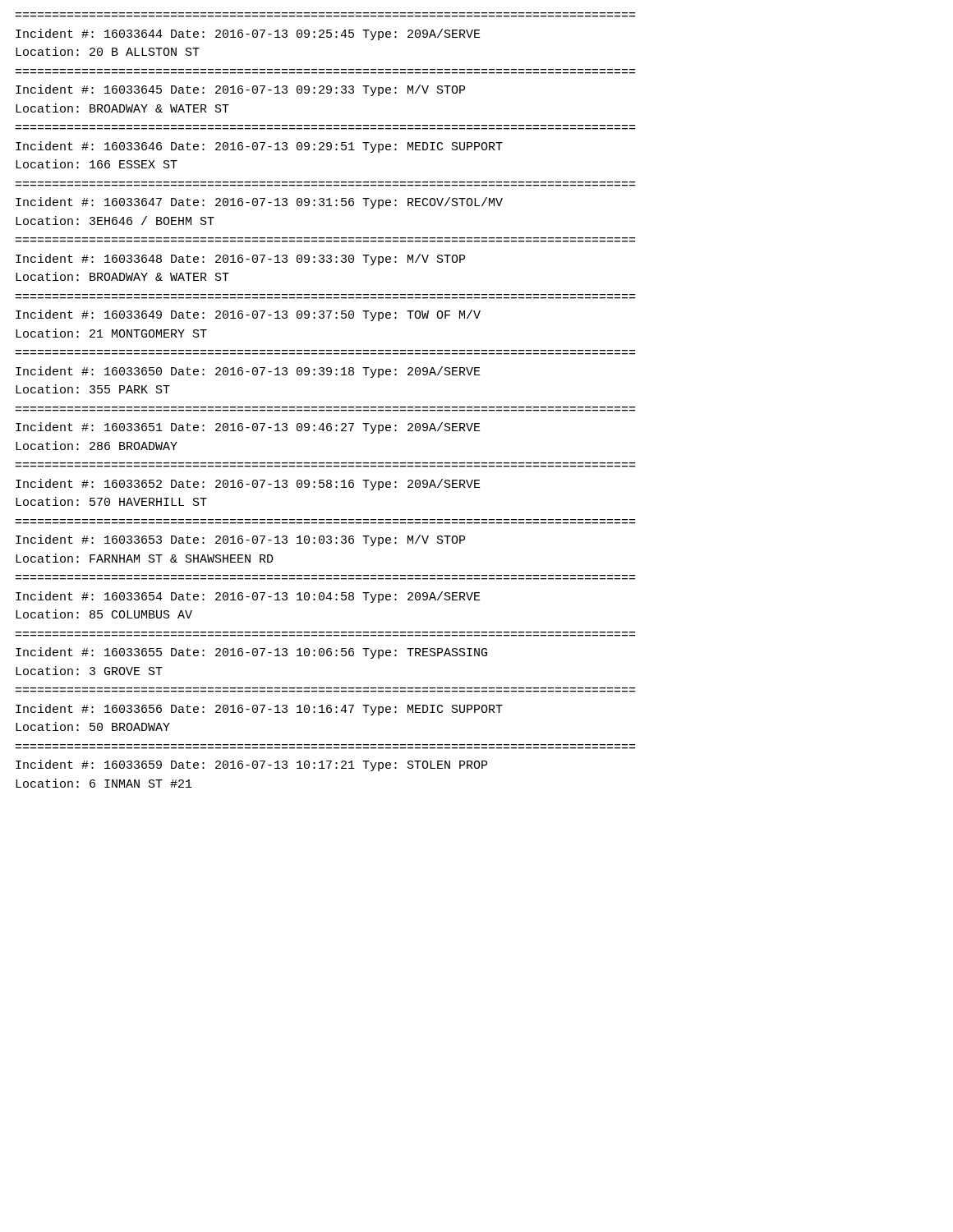The height and width of the screenshot is (1232, 953).
Task: Where is the passage that starts "==================================================================================== Incident #: 16033650 Date: 2016-07-13 09:39:18"?
Action: click(x=476, y=374)
